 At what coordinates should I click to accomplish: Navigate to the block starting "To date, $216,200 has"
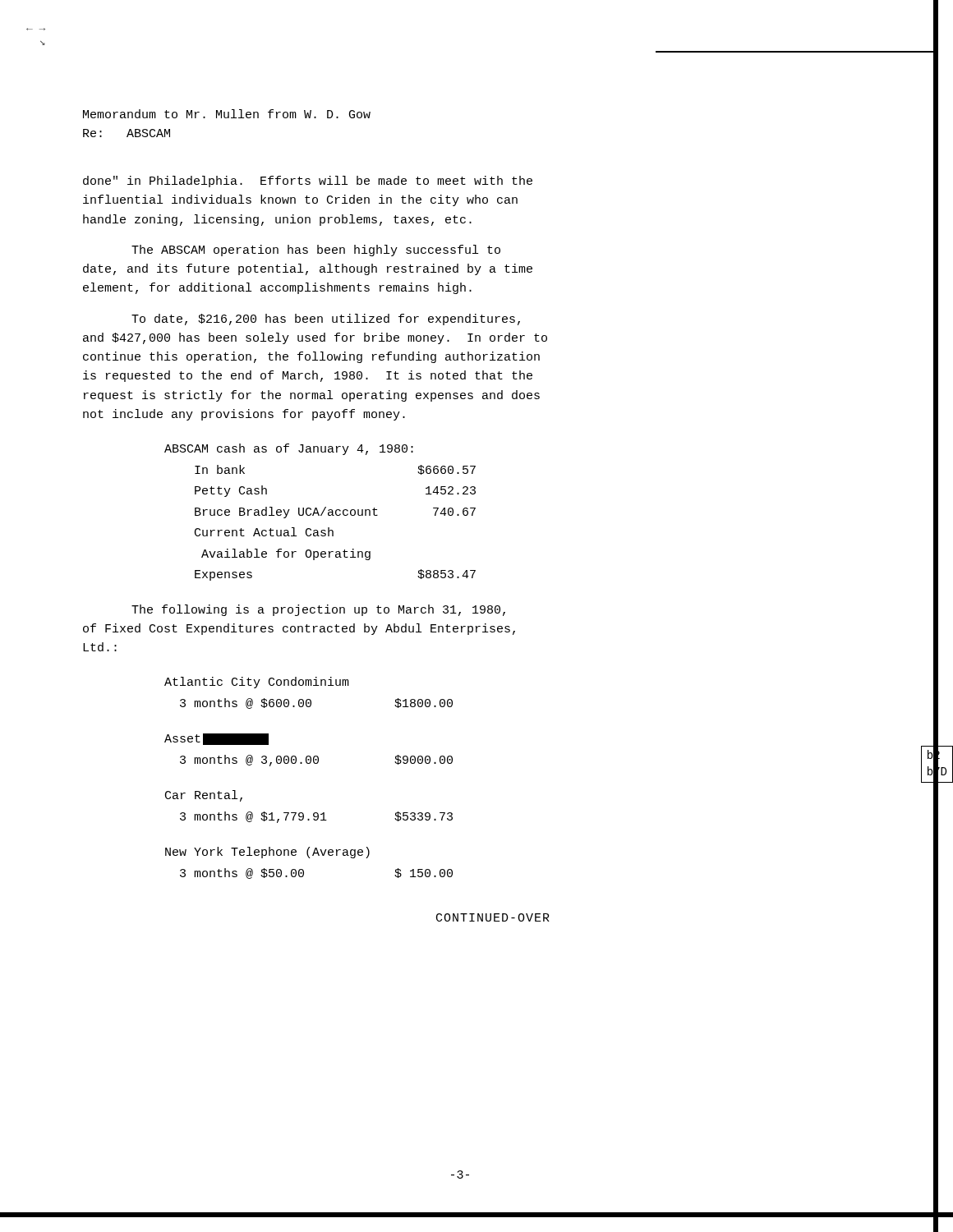point(315,367)
